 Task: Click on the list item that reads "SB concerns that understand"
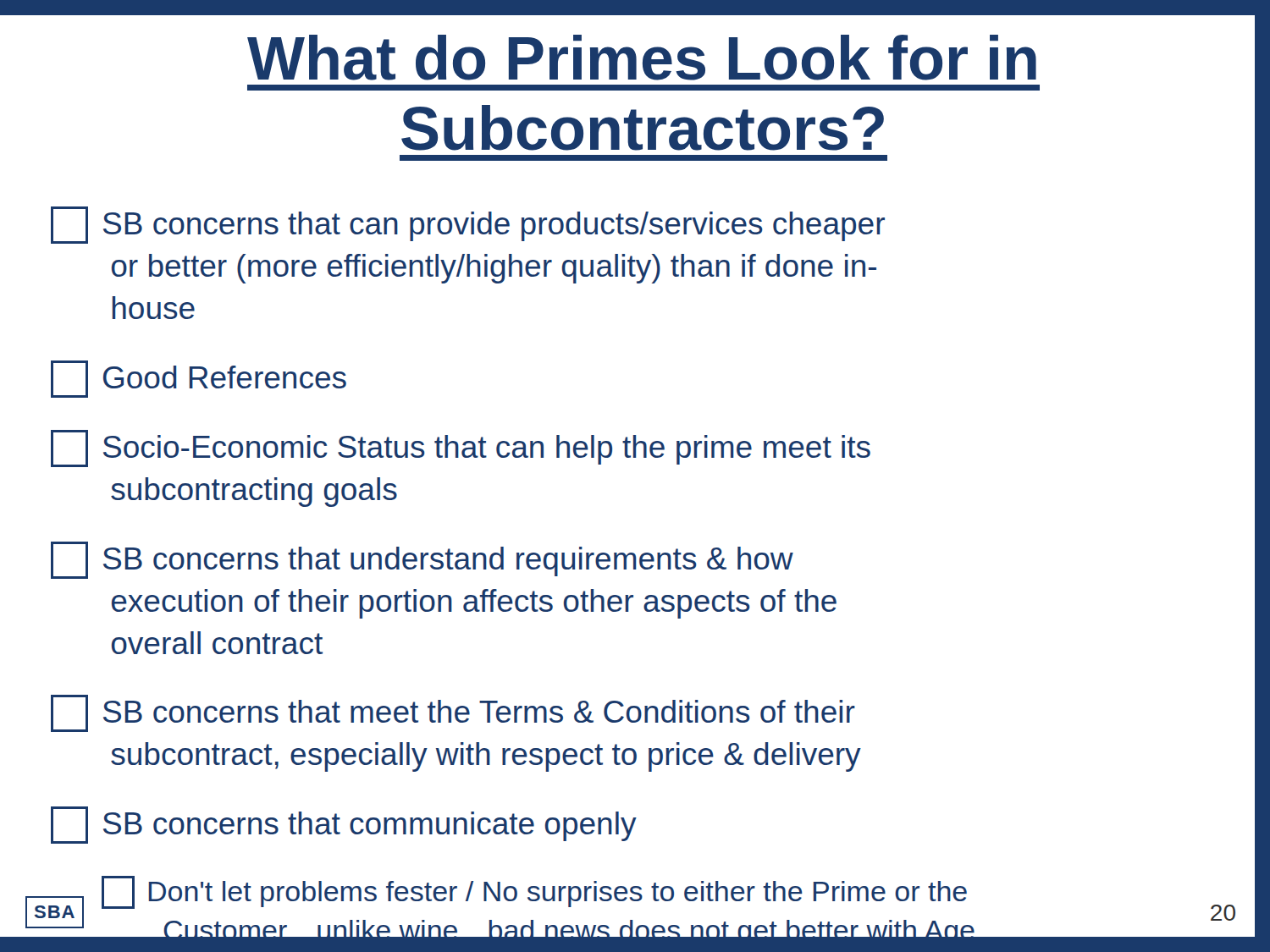pos(639,601)
